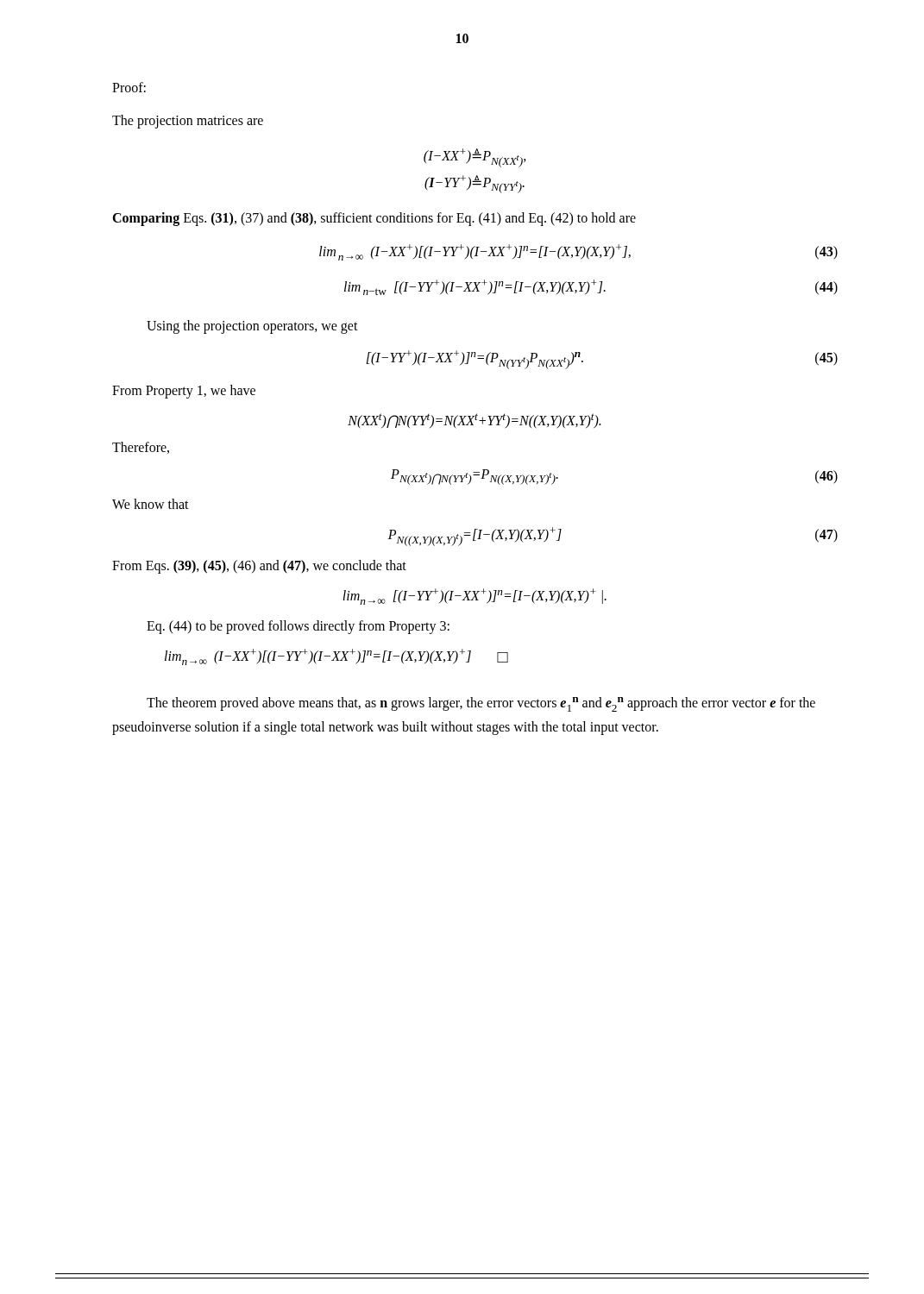Select the region starting "Using the projection operators, we get"

252,326
